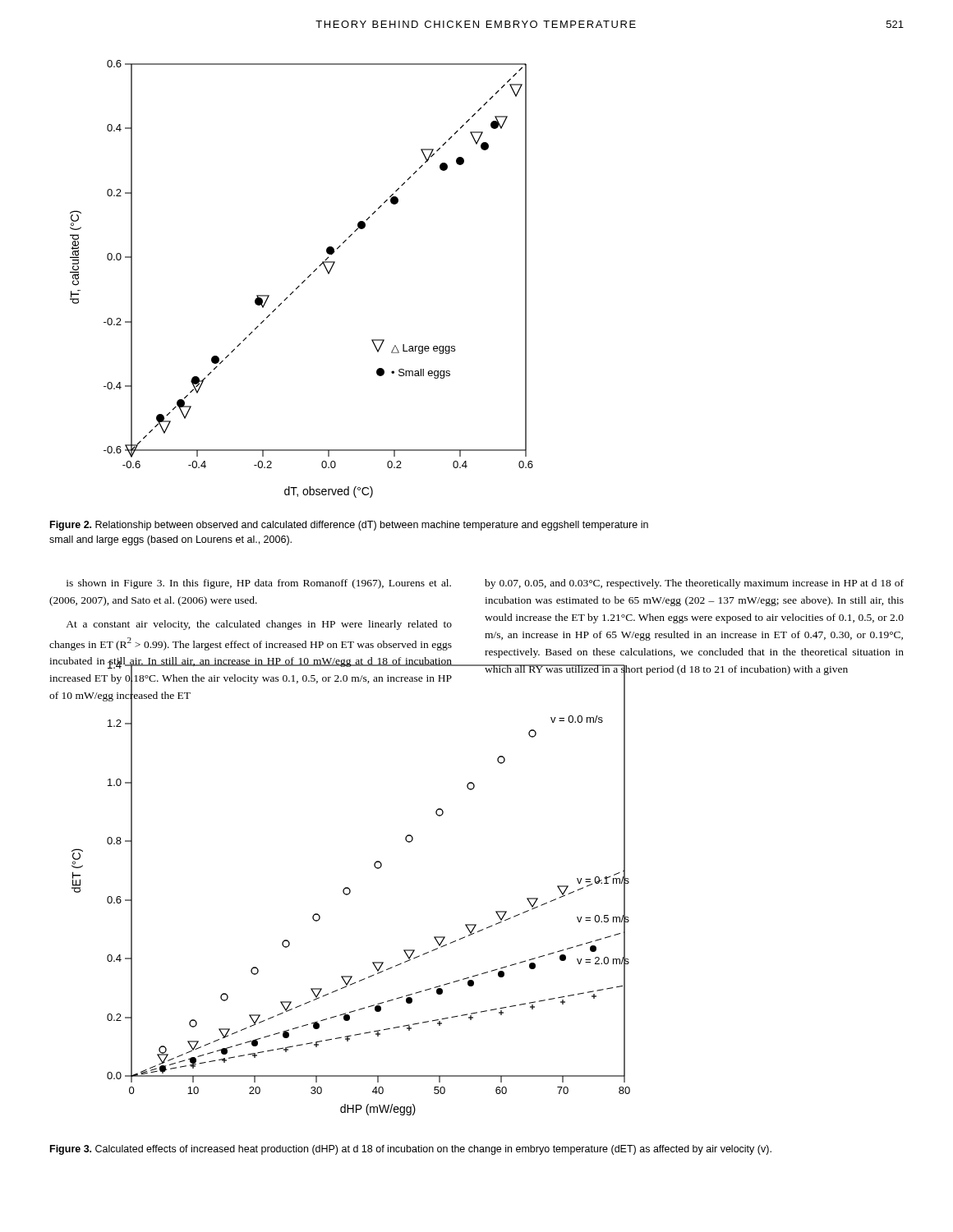The image size is (953, 1232).
Task: Locate the block starting "by 0.07, 0.05,"
Action: click(x=694, y=627)
